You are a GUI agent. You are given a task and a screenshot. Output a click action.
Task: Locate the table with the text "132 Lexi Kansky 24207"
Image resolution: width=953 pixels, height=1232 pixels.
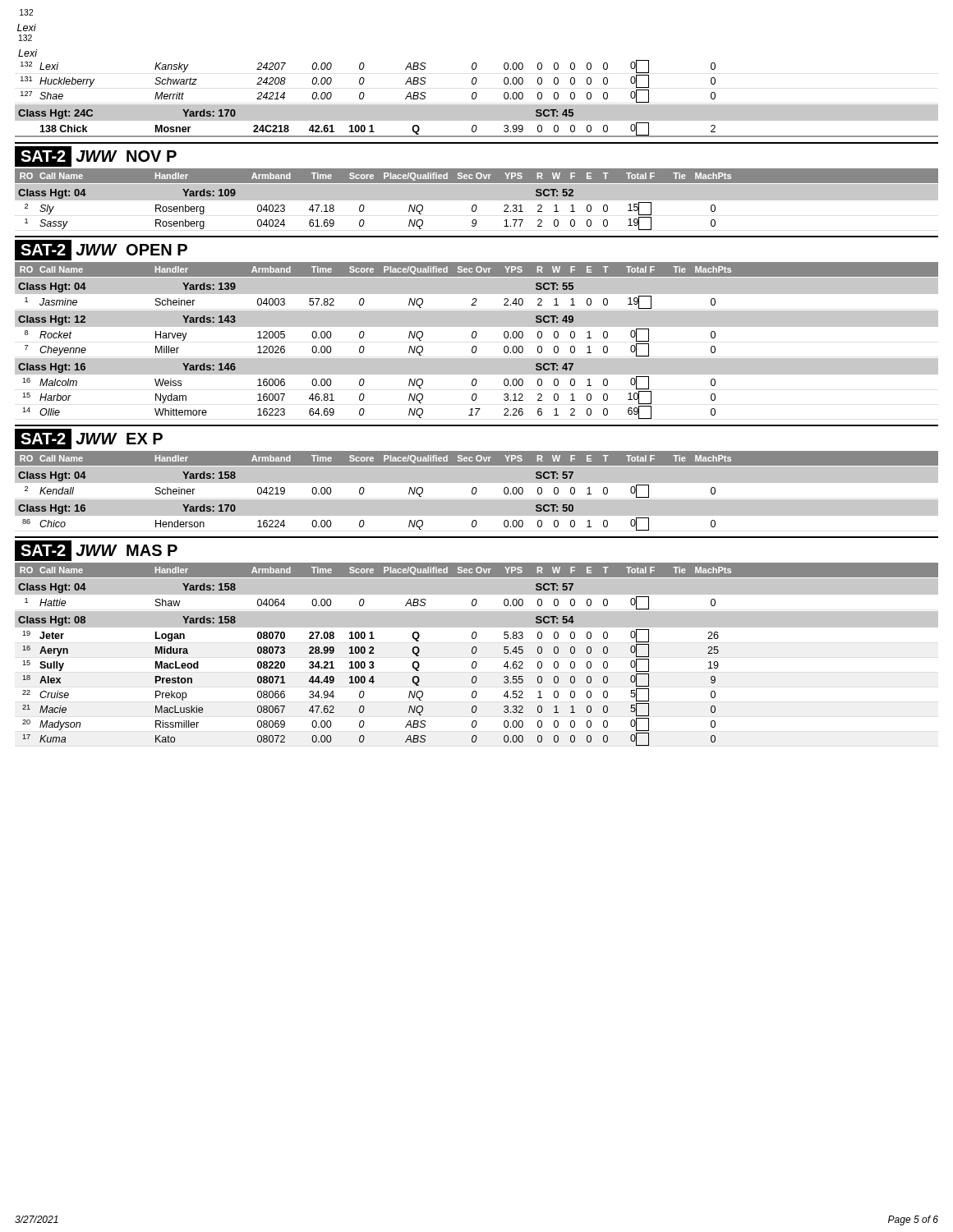click(x=476, y=98)
